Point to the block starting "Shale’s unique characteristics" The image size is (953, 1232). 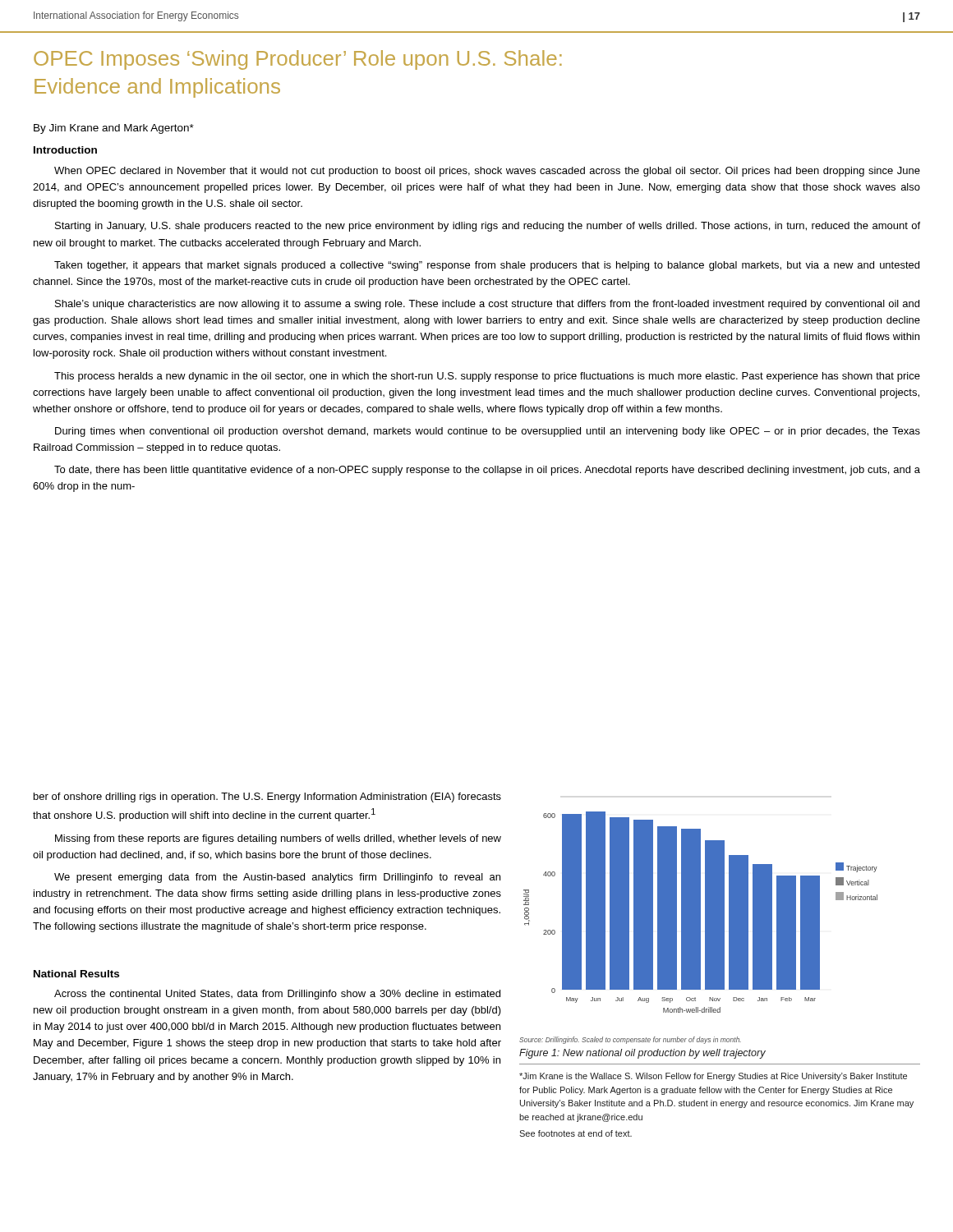point(476,329)
